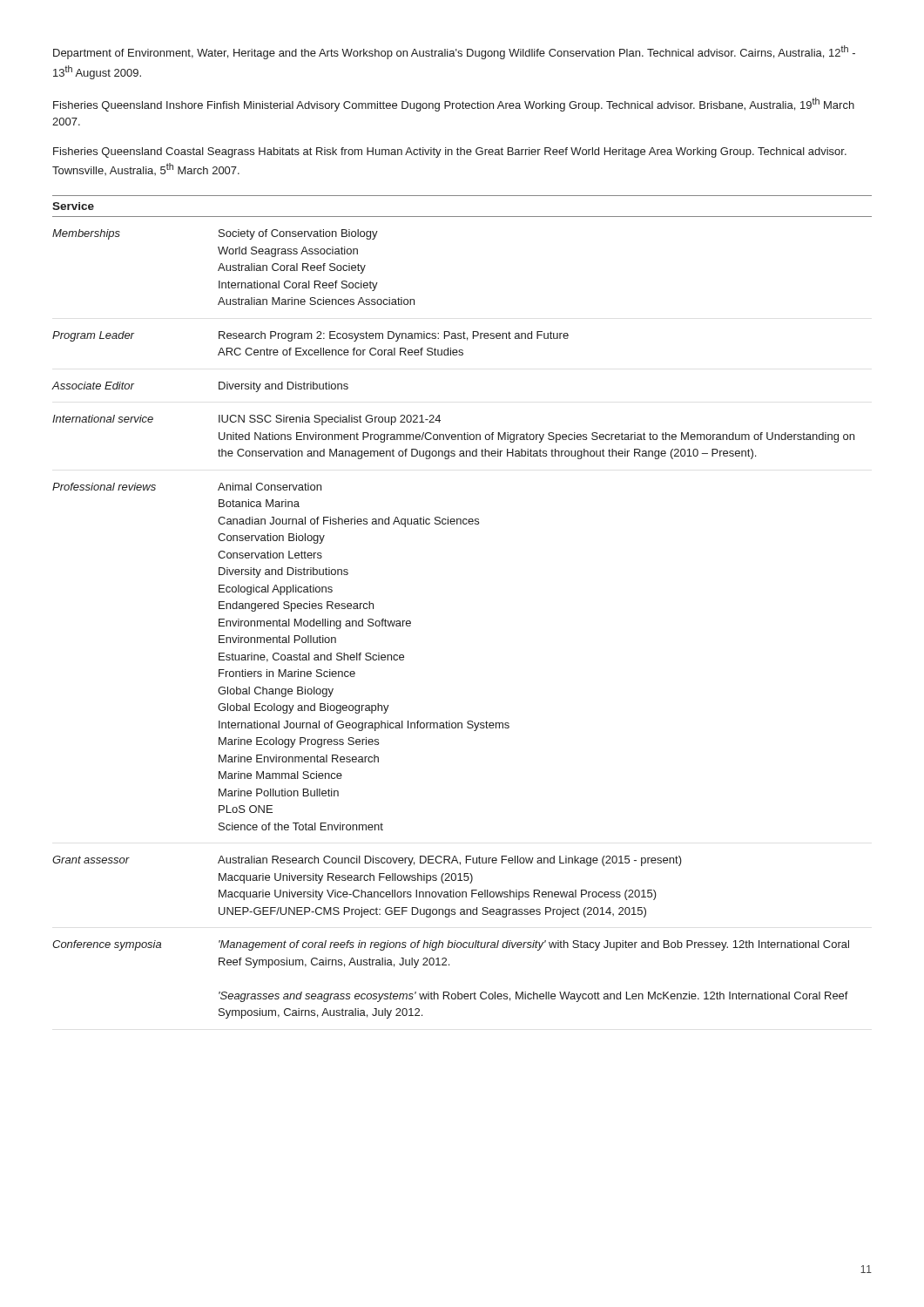Click on the table containing "Program Leader"
The height and width of the screenshot is (1307, 924).
pos(462,624)
